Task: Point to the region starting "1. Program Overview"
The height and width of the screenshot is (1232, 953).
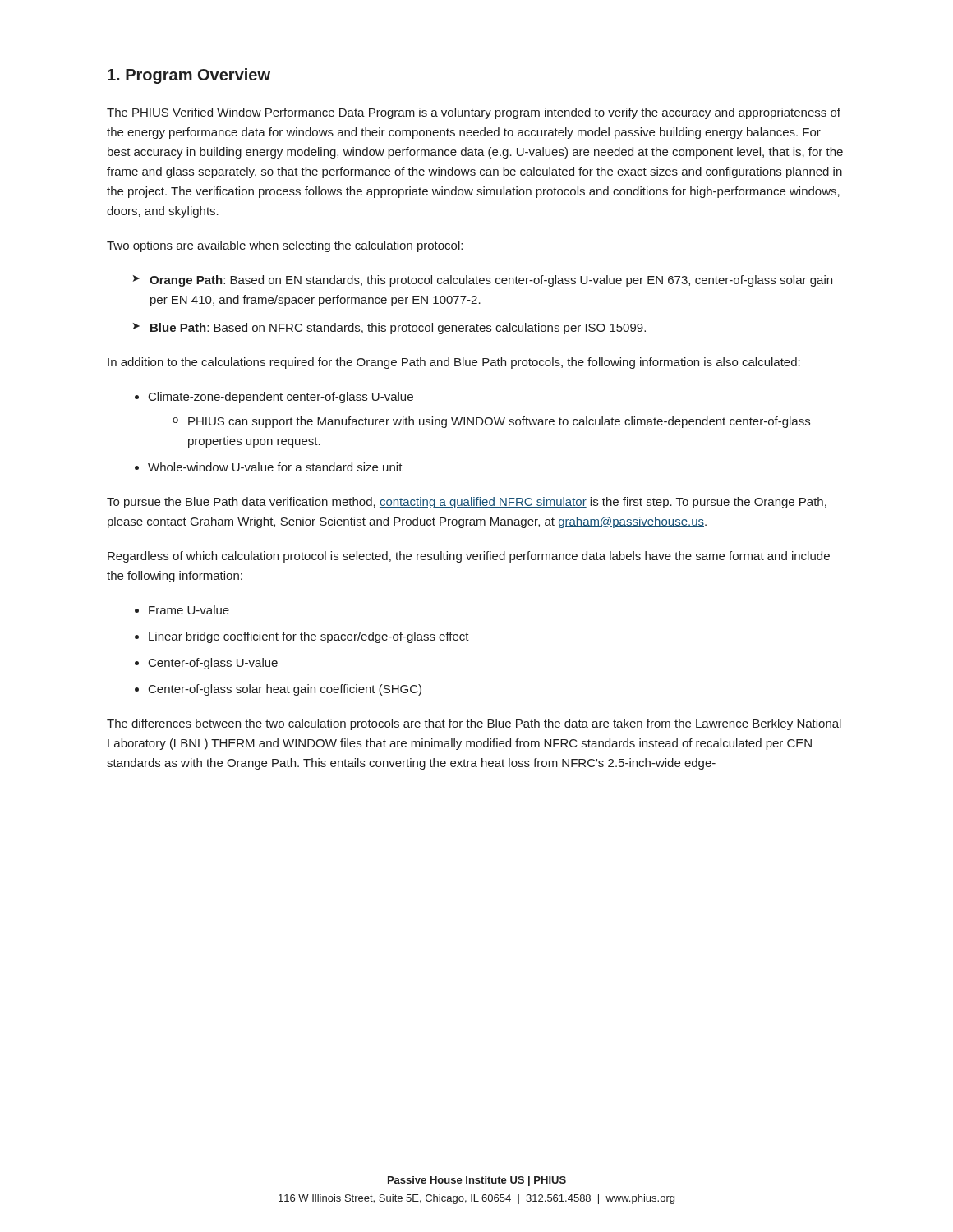Action: [189, 76]
